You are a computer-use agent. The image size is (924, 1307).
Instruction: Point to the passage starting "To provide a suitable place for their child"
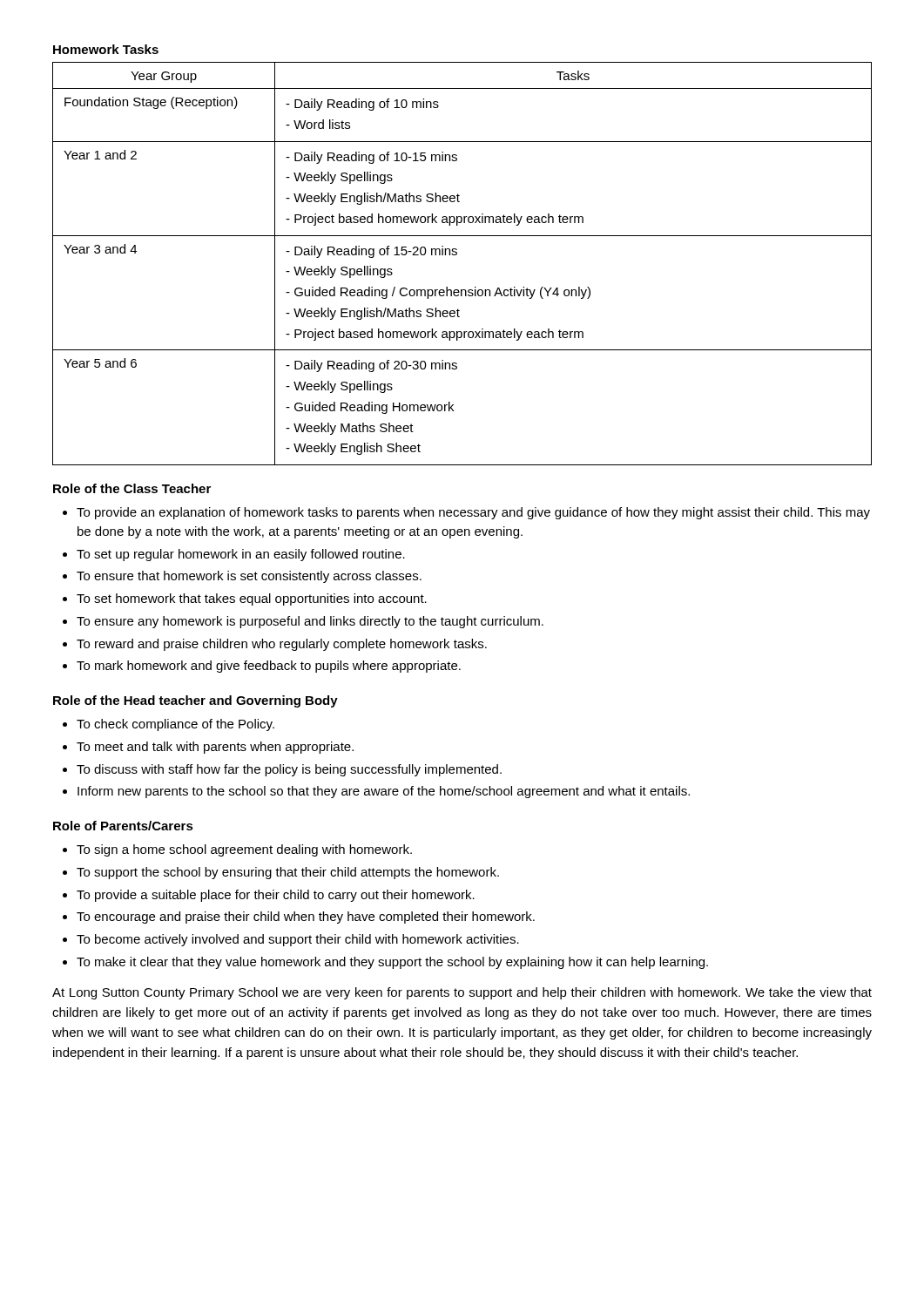(x=276, y=894)
